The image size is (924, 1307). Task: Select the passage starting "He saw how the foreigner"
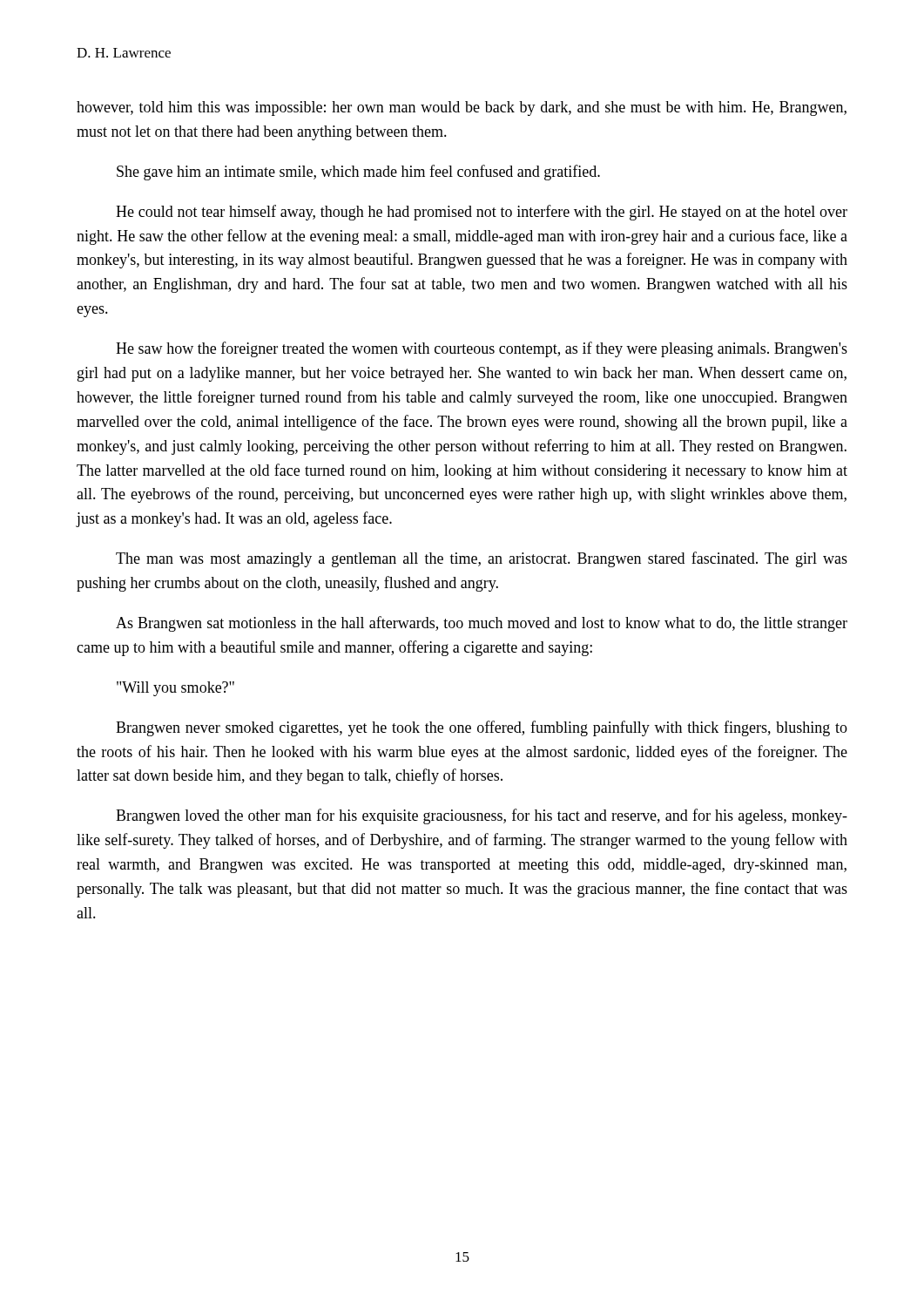tap(462, 435)
